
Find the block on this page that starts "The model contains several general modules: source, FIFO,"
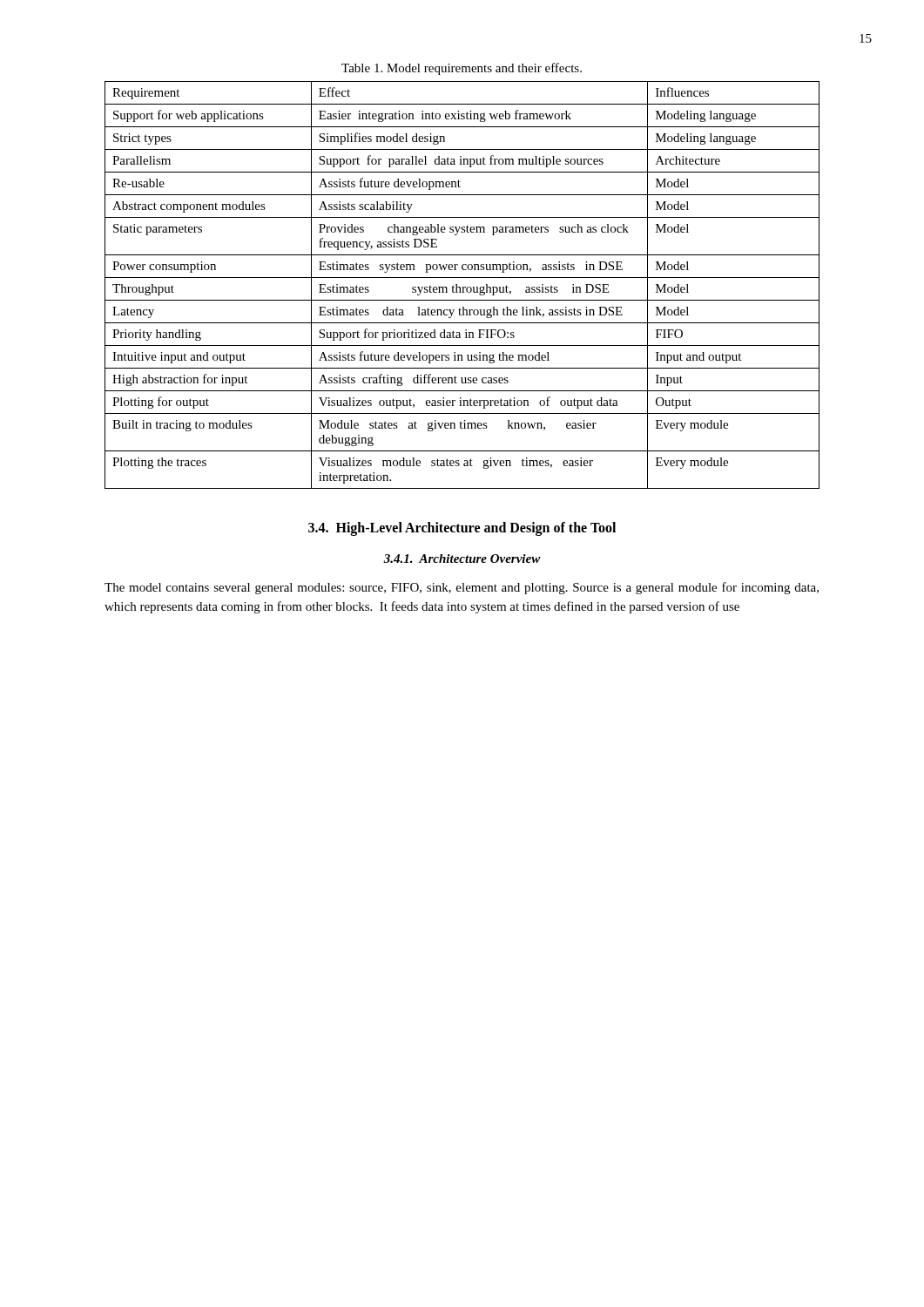coord(462,597)
